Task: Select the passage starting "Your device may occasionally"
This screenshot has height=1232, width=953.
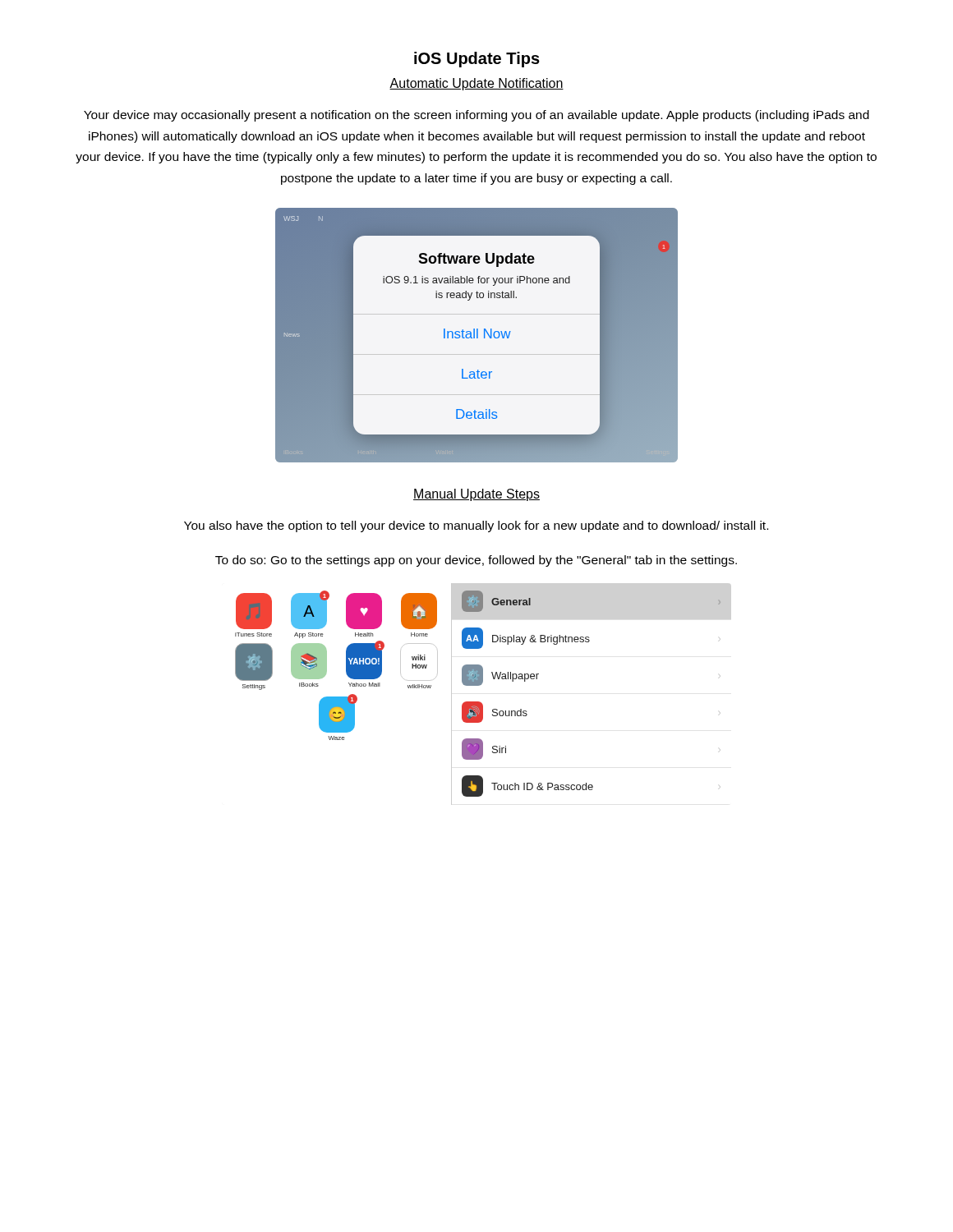Action: tap(476, 146)
